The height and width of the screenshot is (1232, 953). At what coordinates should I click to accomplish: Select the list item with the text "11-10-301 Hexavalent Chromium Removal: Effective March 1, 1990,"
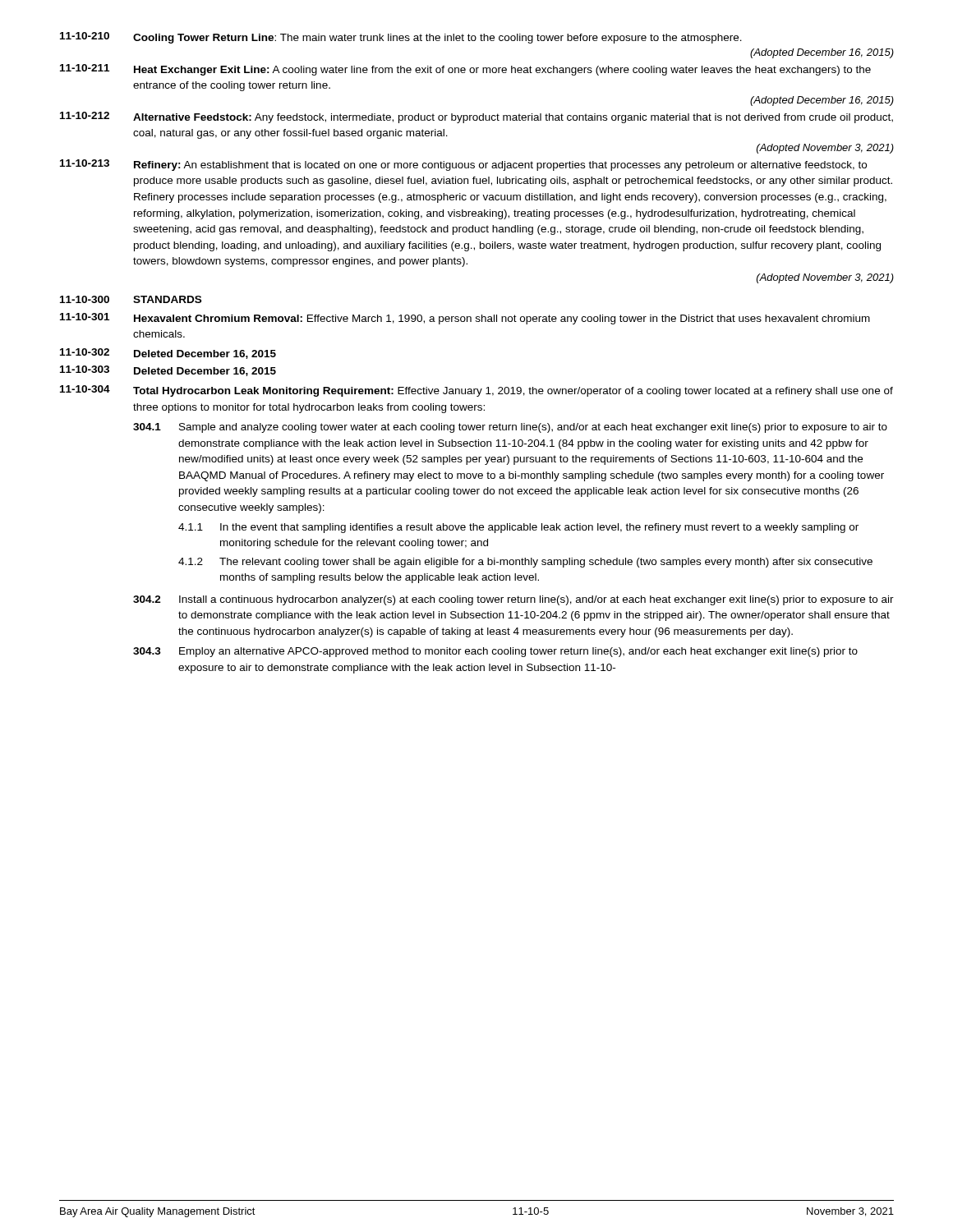coord(476,326)
